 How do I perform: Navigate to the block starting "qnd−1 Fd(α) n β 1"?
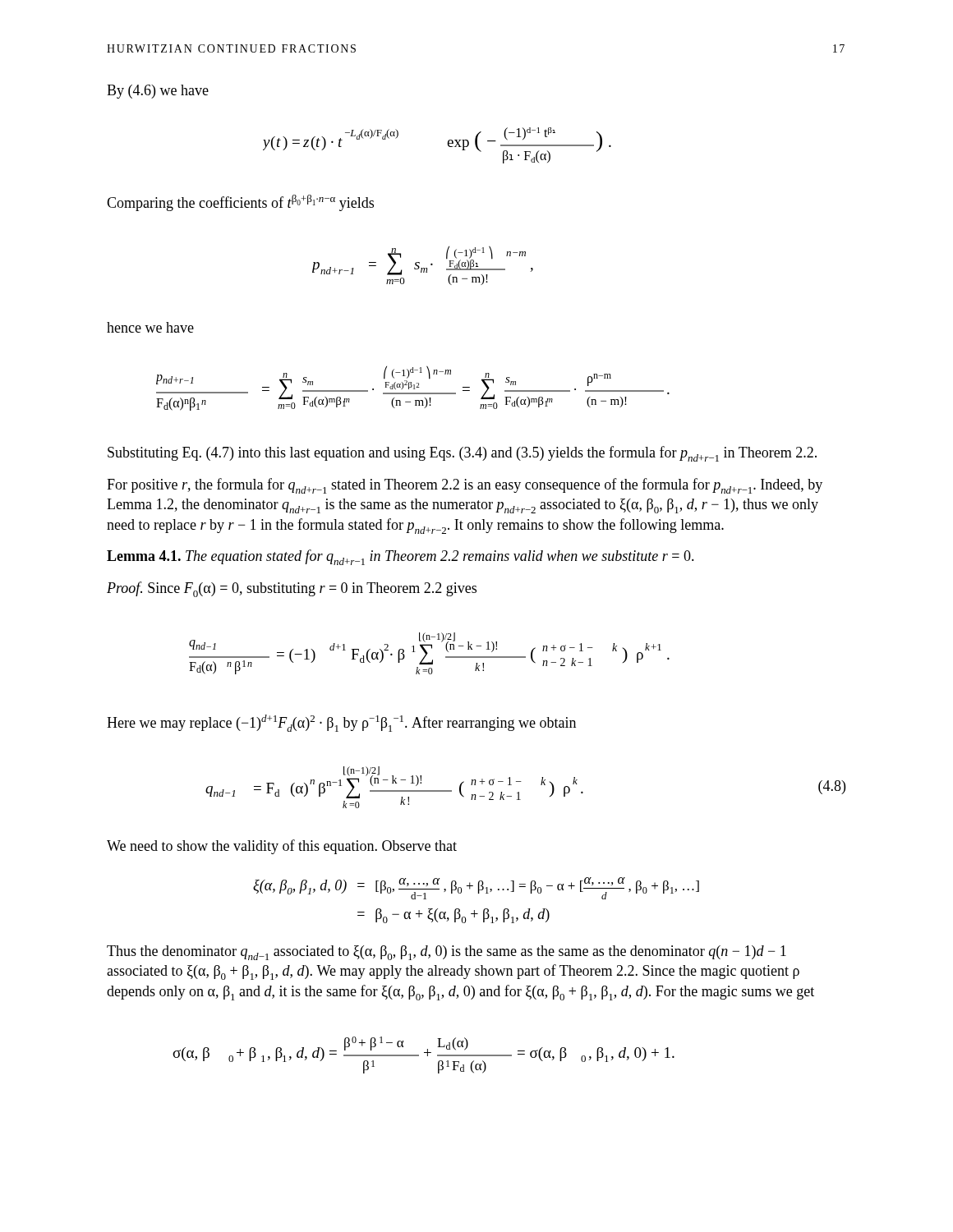[x=476, y=654]
